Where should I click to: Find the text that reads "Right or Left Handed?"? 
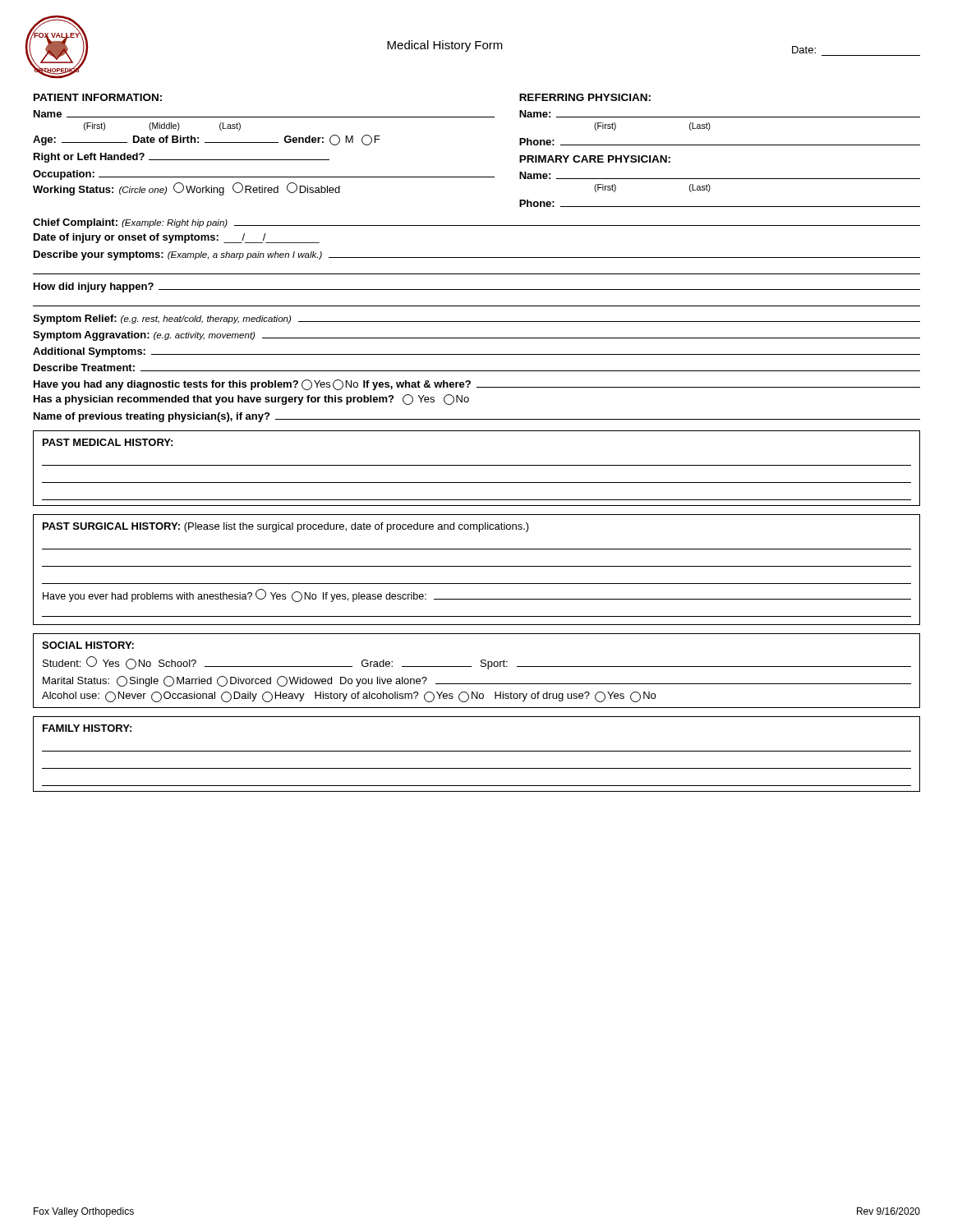181,155
